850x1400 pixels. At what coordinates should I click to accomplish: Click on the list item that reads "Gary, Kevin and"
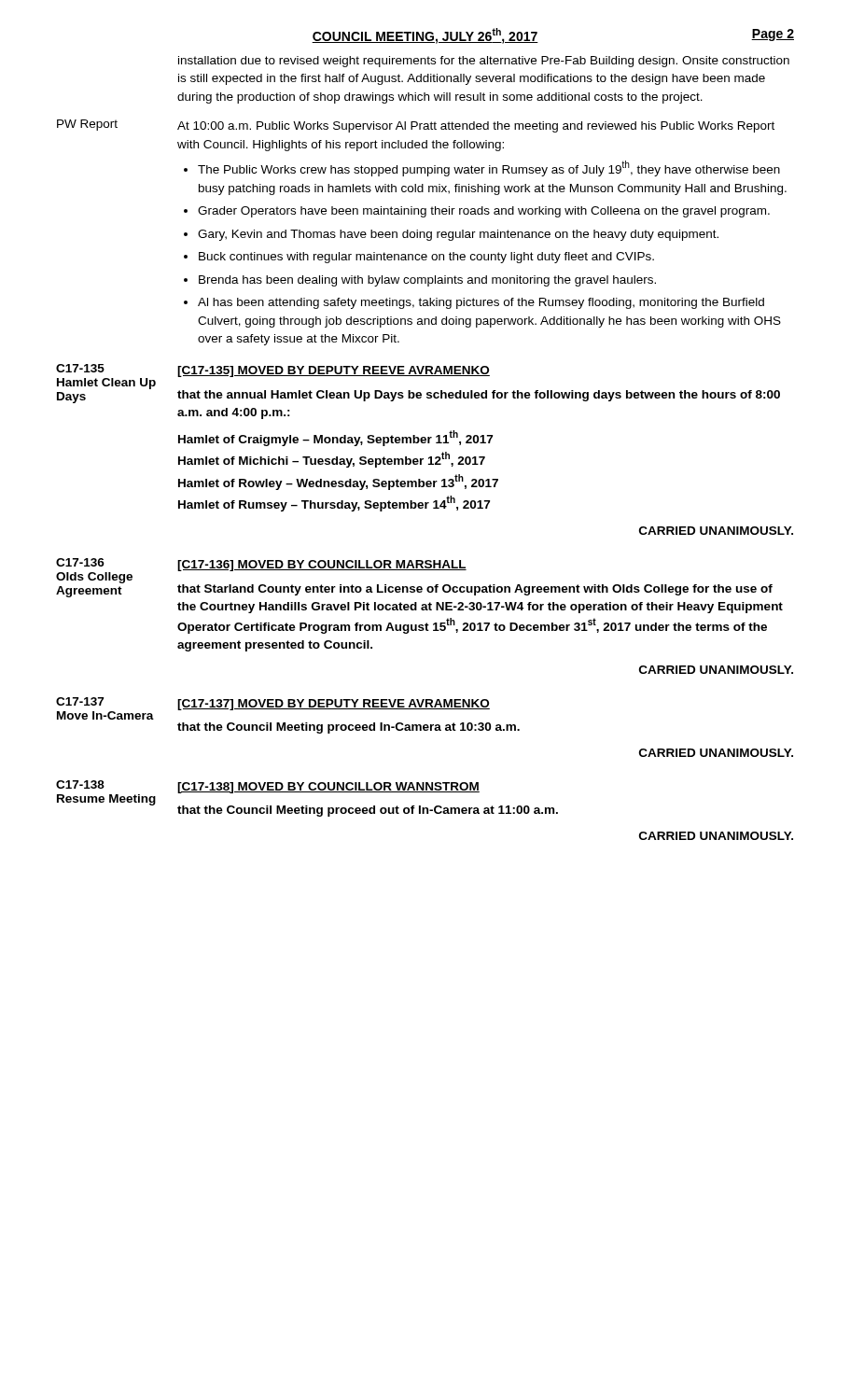459,234
